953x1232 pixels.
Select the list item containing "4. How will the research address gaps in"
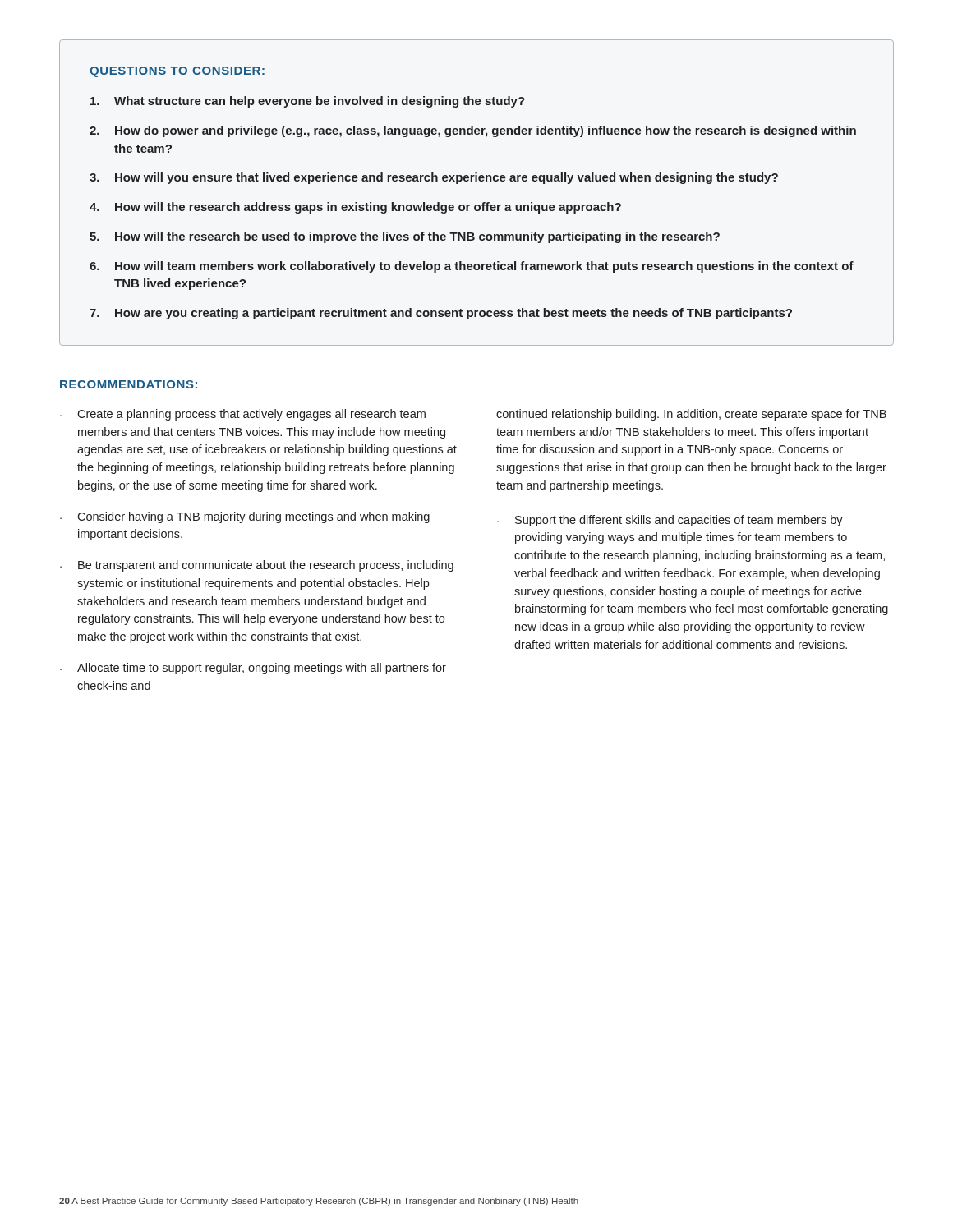(x=476, y=207)
